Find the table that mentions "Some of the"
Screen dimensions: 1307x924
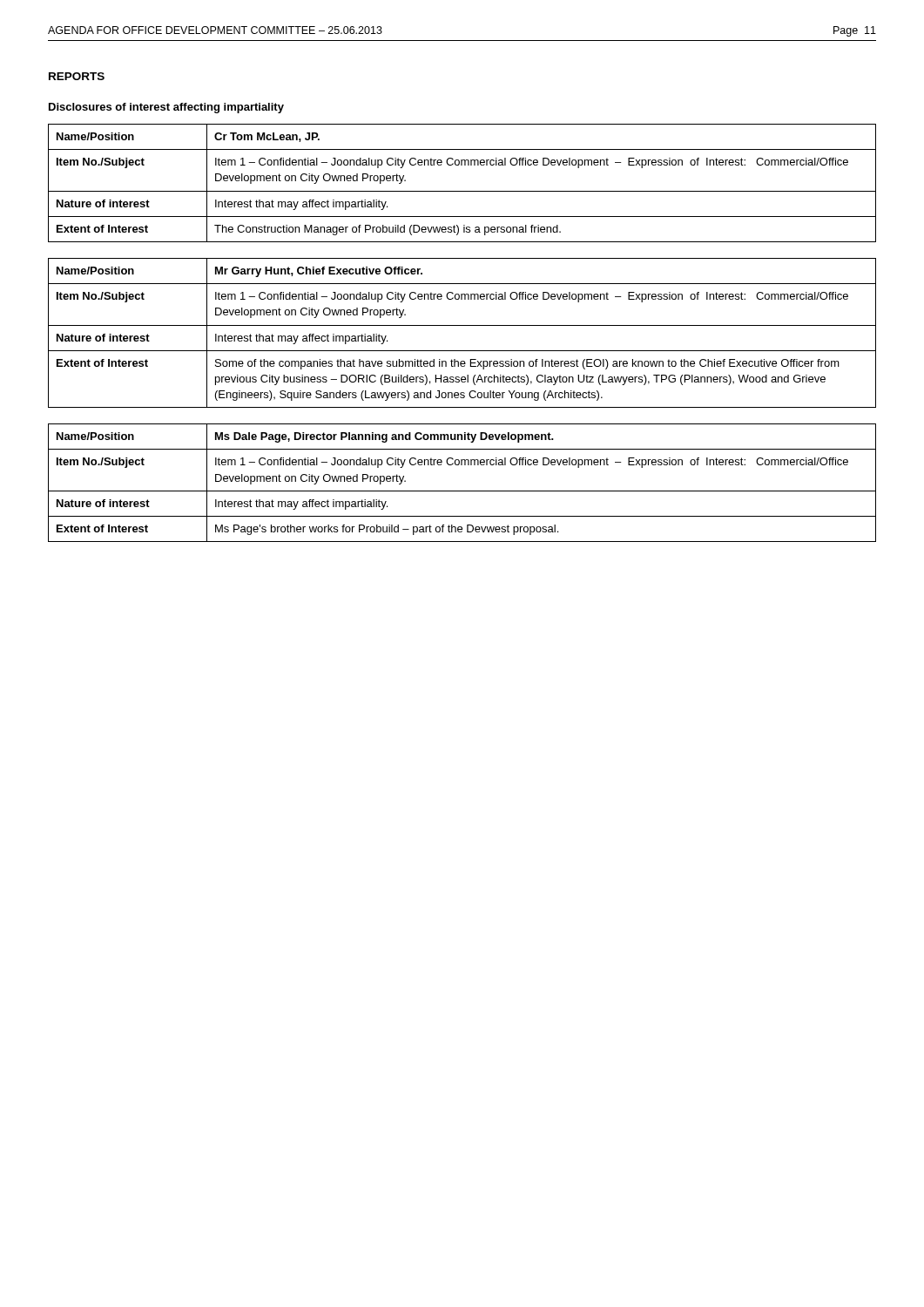[x=462, y=333]
